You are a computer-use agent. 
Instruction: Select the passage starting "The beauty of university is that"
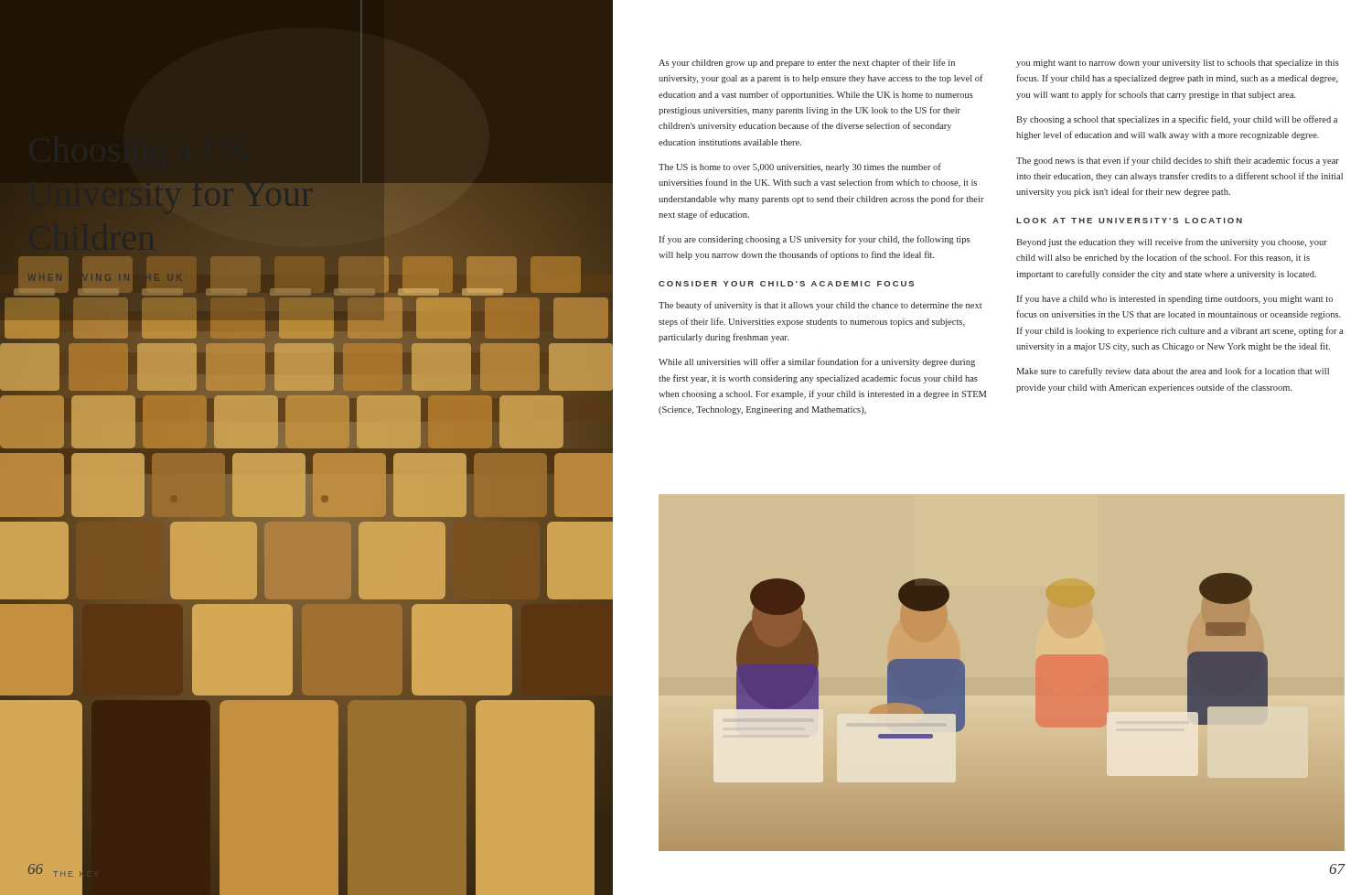823,358
